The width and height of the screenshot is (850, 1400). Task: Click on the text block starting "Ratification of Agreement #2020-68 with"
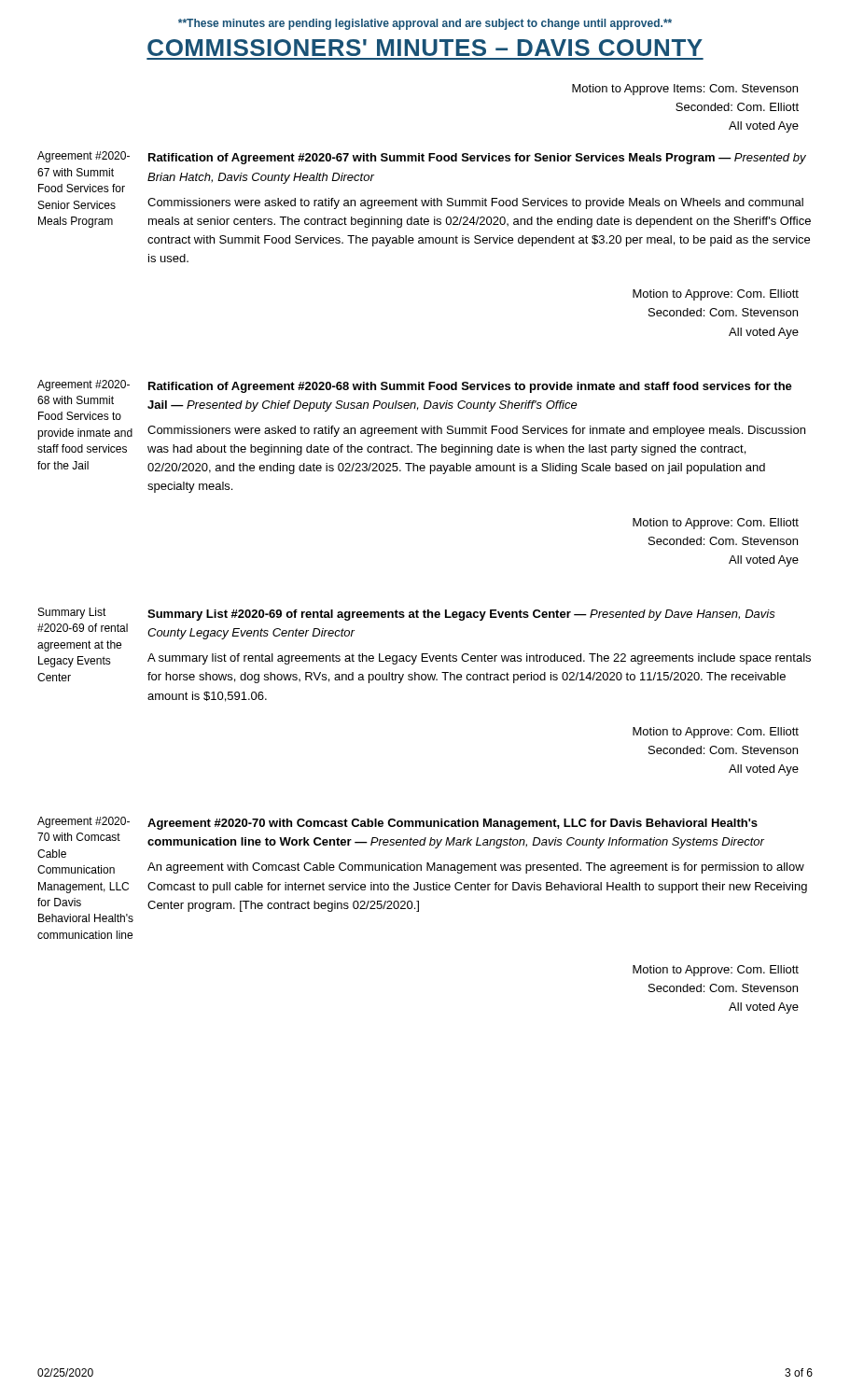click(x=470, y=395)
